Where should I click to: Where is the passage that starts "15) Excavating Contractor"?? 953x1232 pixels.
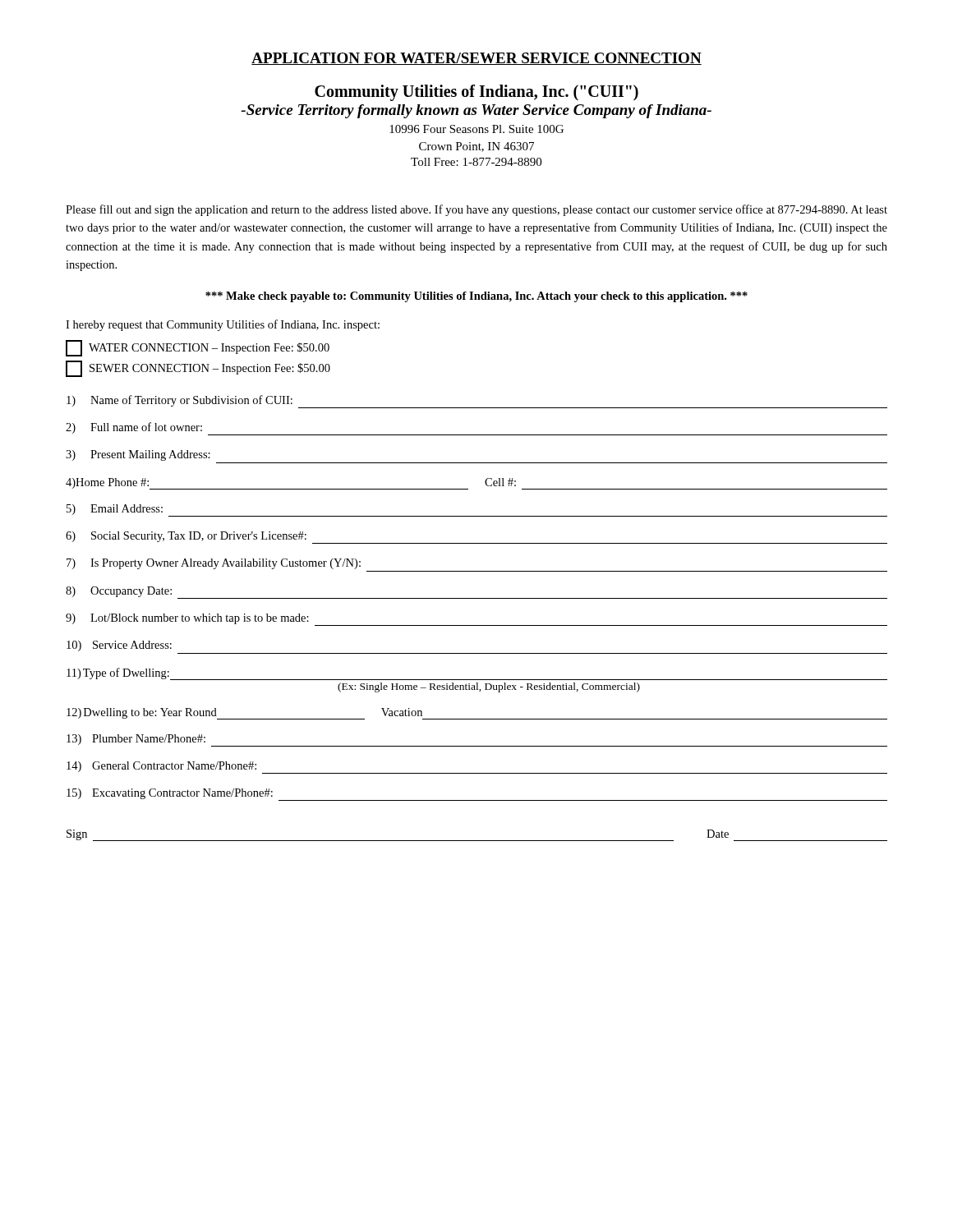(x=476, y=793)
